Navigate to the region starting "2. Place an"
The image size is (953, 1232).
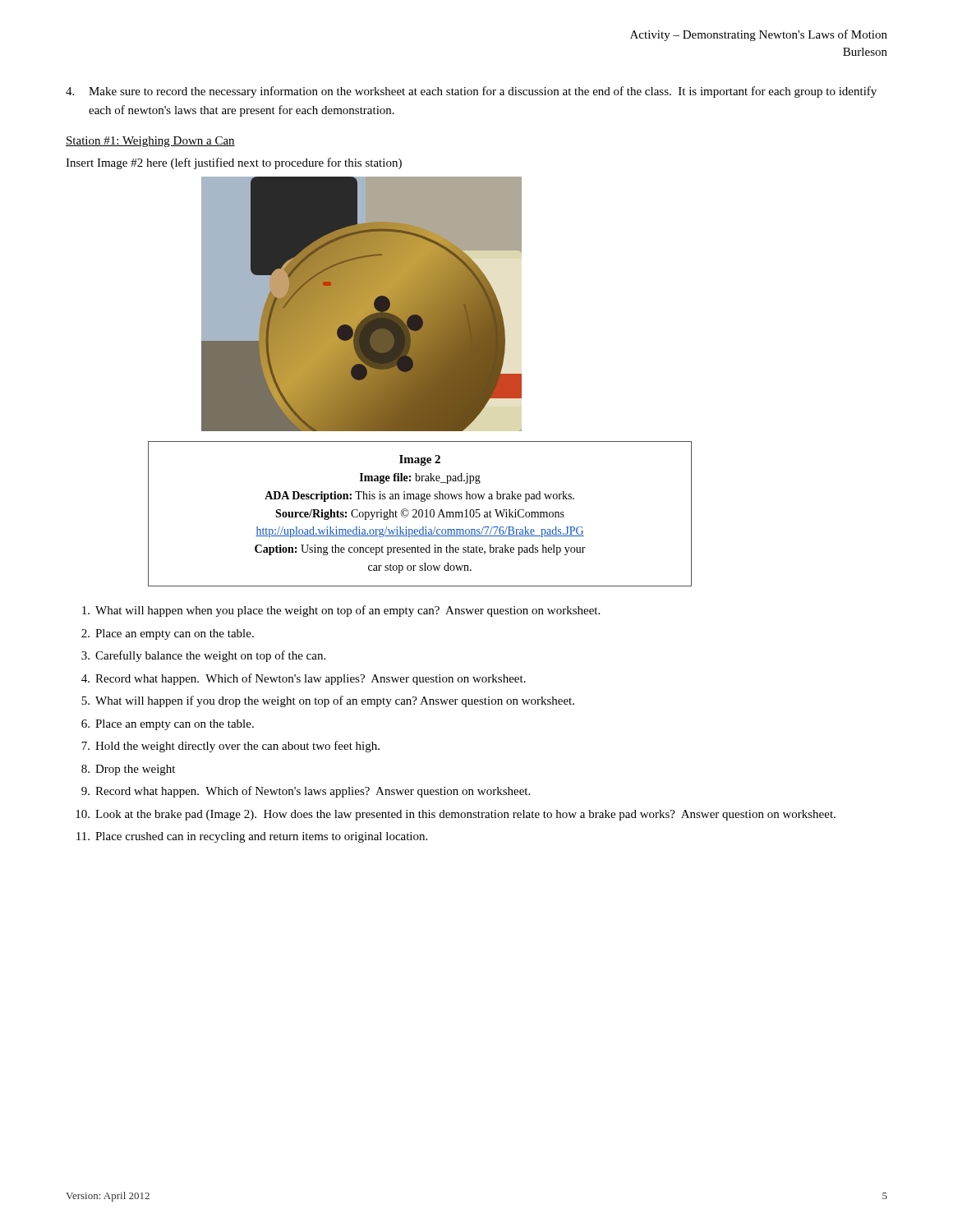(x=168, y=634)
